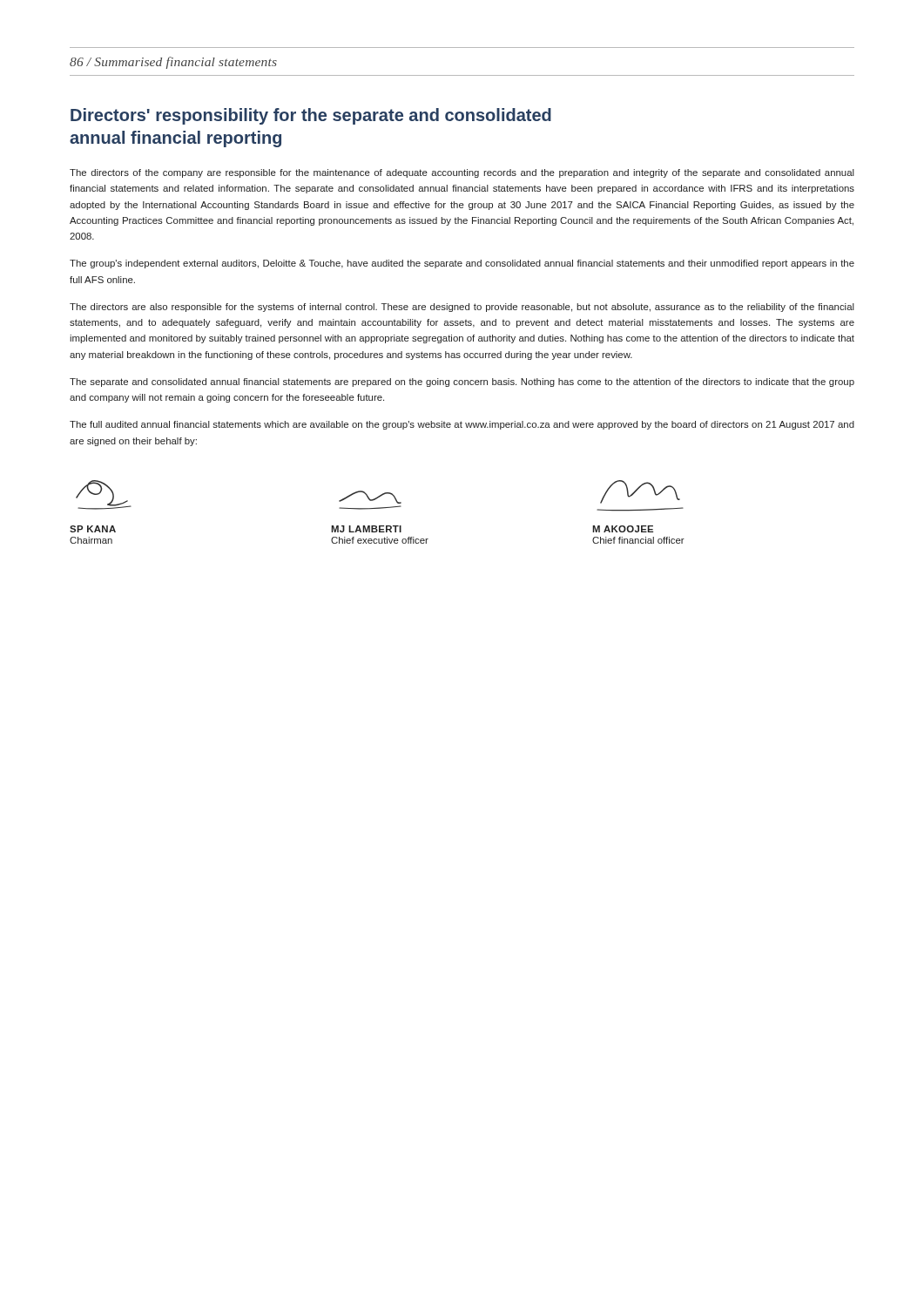This screenshot has height=1307, width=924.
Task: Locate the block of text that opens with "The full audited annual financial"
Action: click(x=462, y=432)
